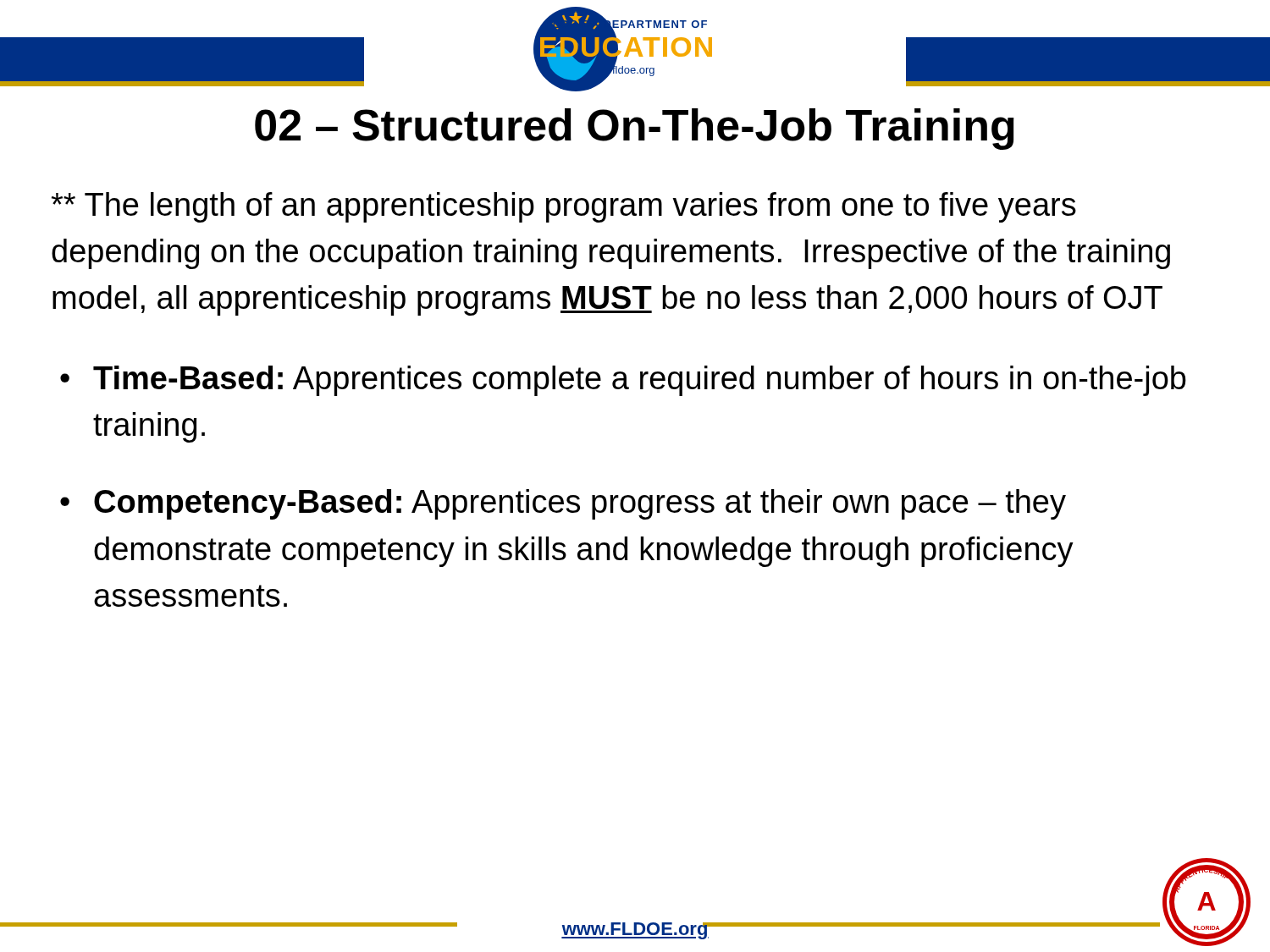Navigate to the passage starting "Time-Based: Apprentices complete a required number of"
This screenshot has height=952, width=1270.
(640, 402)
